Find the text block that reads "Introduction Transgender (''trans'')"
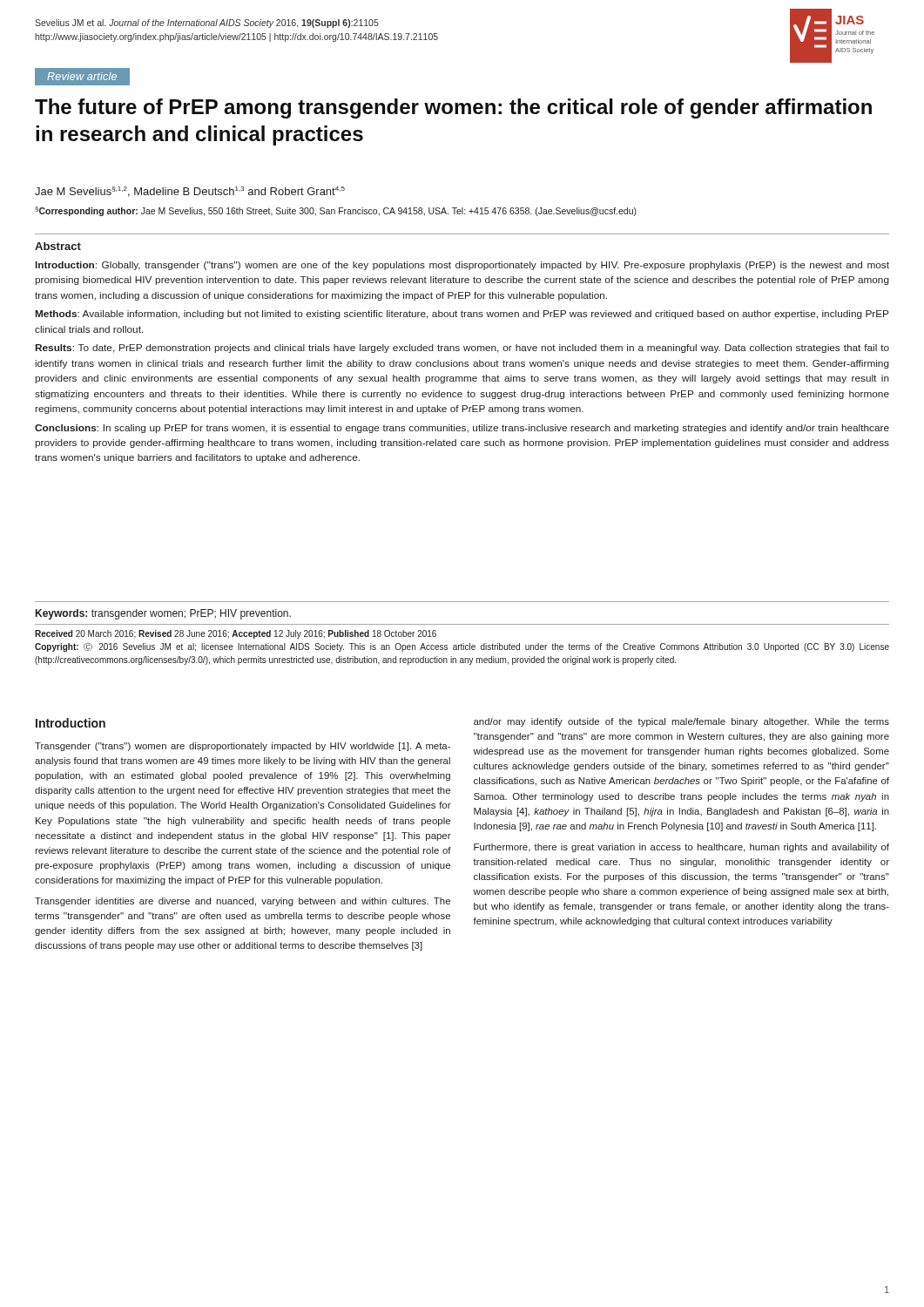The image size is (924, 1307). click(x=243, y=834)
